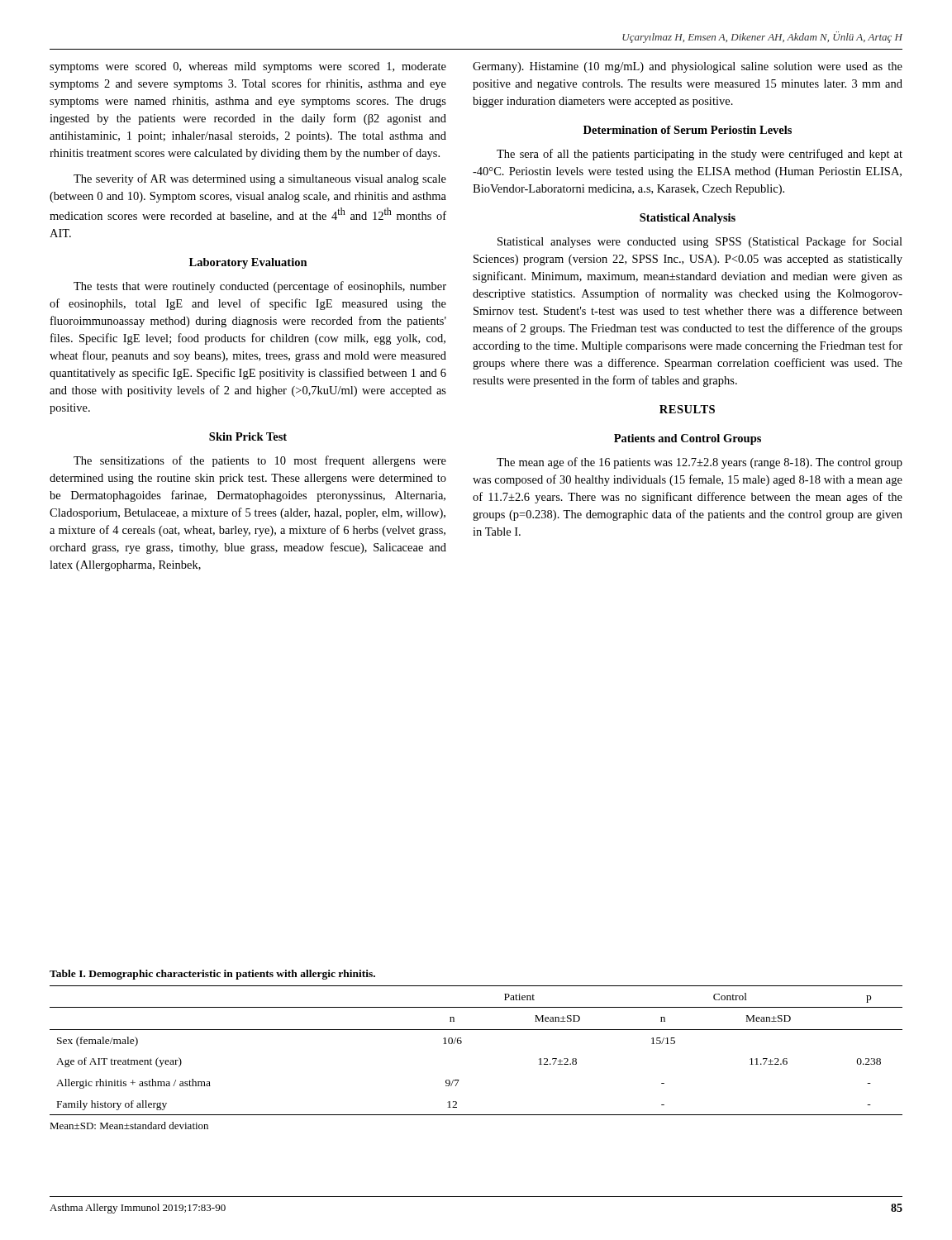Locate the footnote that reads "Mean±SD: Mean±standard deviation"

[x=476, y=1126]
